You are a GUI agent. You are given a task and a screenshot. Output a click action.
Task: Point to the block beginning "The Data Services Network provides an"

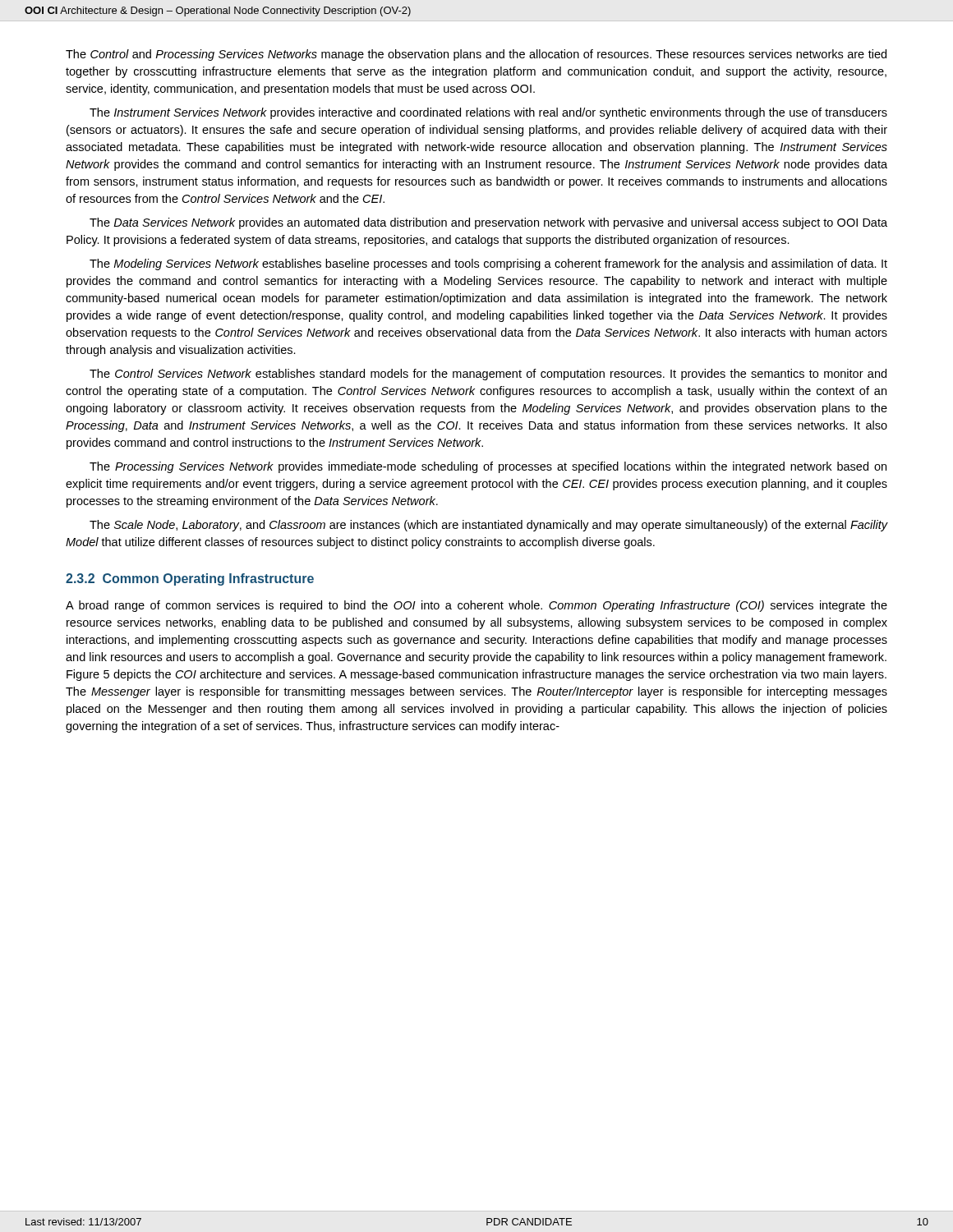pyautogui.click(x=476, y=232)
